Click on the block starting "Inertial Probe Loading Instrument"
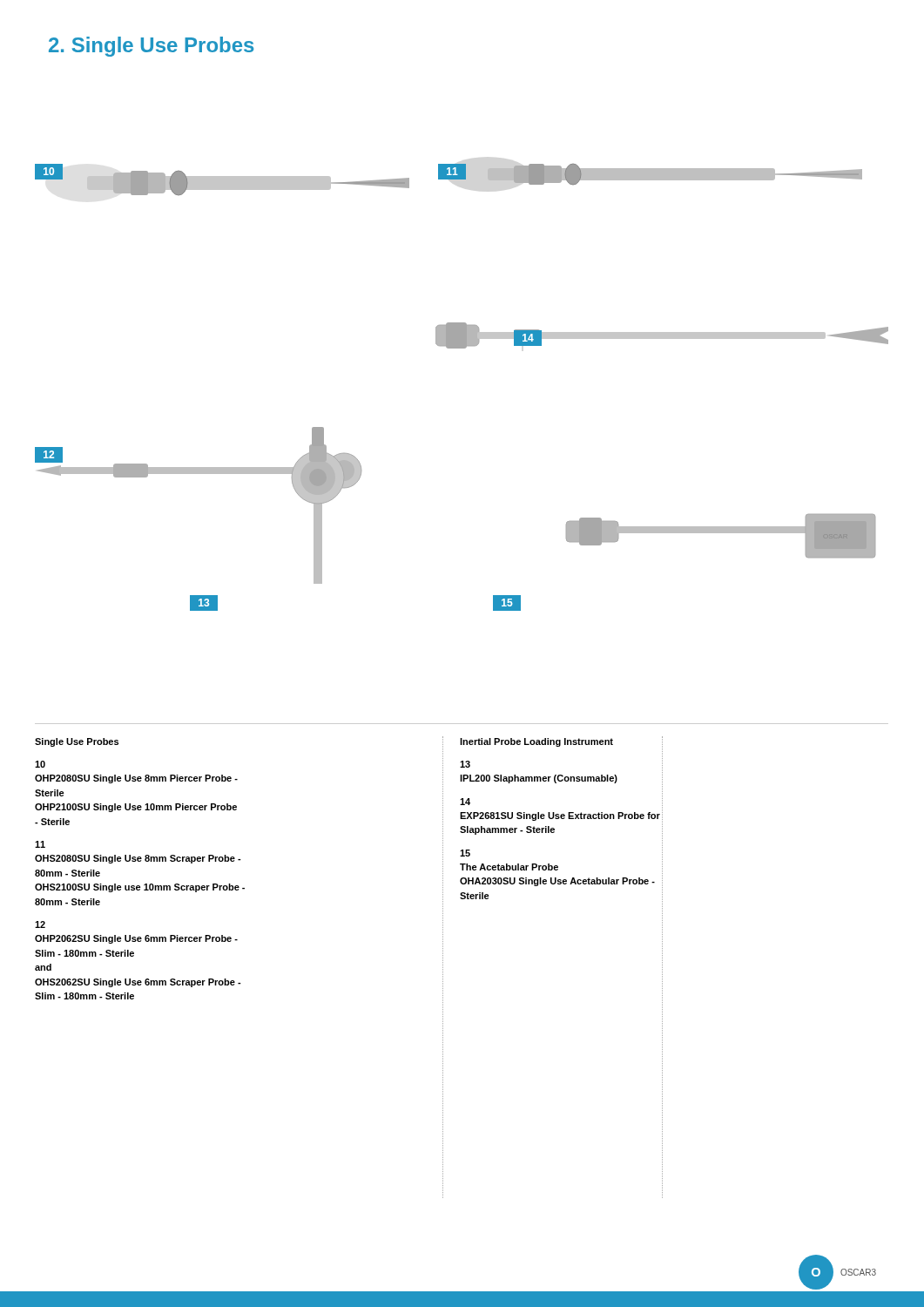Viewport: 924px width, 1307px height. tap(536, 741)
